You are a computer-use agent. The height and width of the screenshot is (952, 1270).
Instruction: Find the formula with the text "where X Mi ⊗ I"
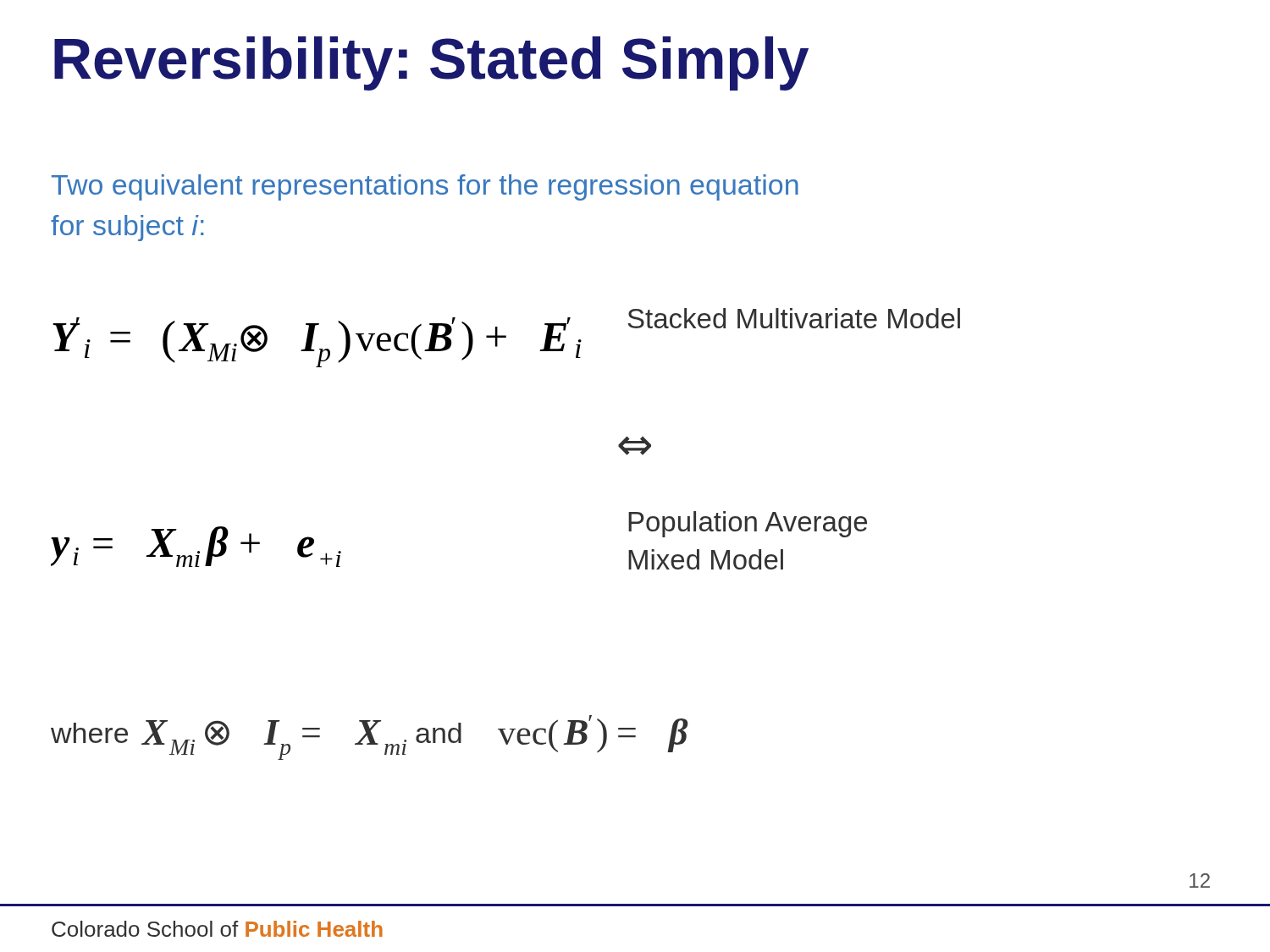[x=635, y=728]
